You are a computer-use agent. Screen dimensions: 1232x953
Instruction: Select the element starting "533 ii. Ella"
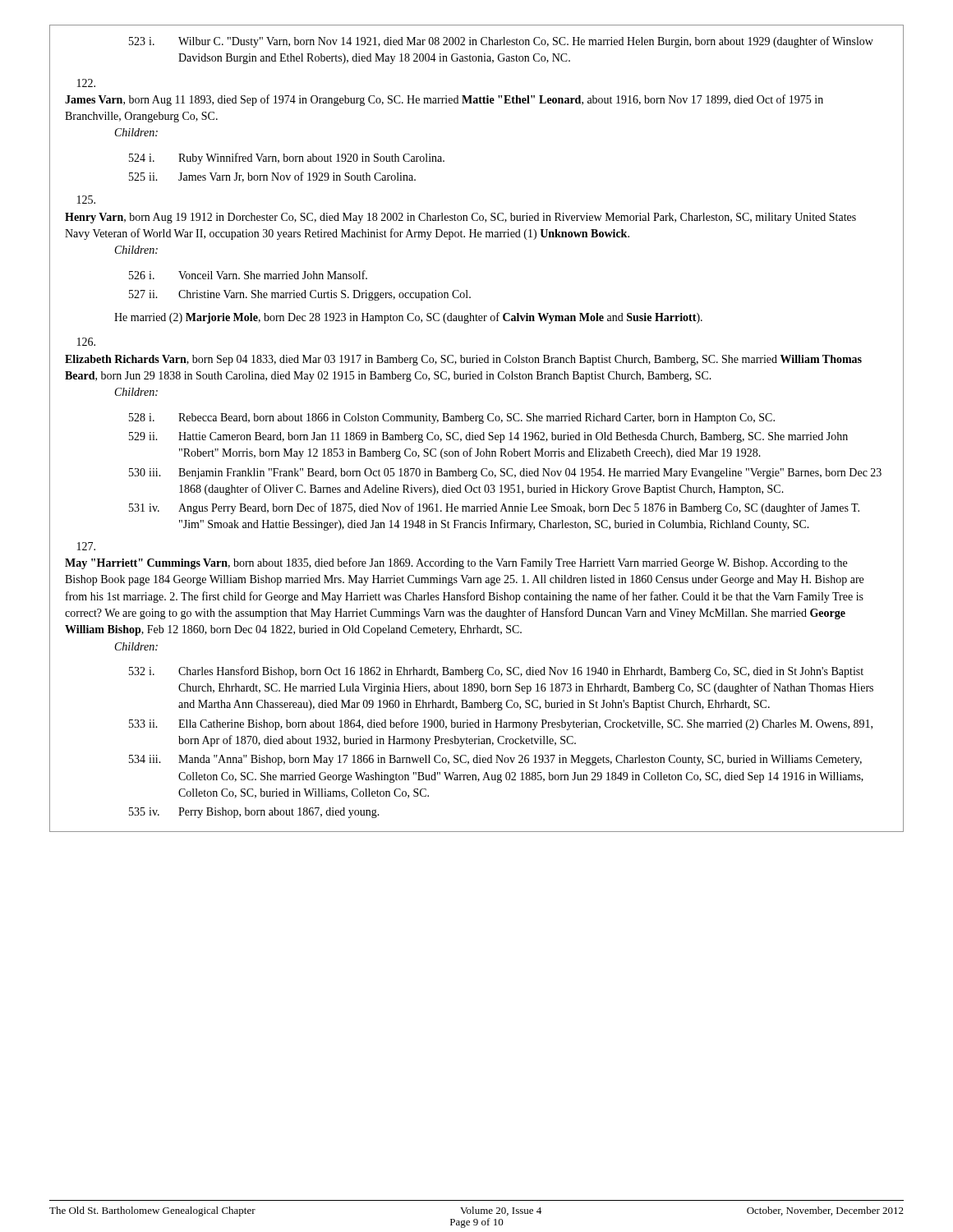pos(501,733)
